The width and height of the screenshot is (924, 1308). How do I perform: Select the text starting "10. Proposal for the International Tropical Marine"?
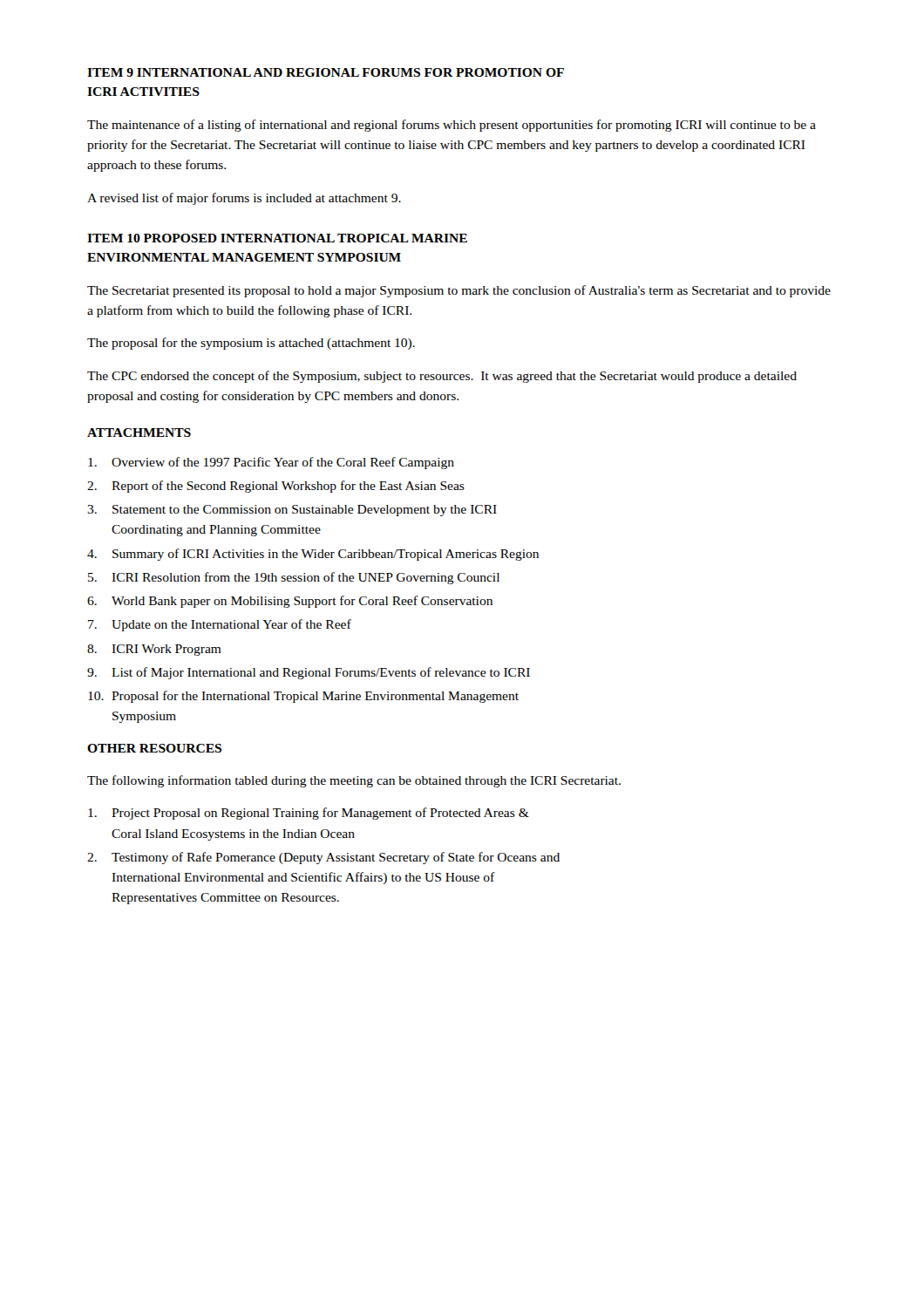tap(462, 696)
